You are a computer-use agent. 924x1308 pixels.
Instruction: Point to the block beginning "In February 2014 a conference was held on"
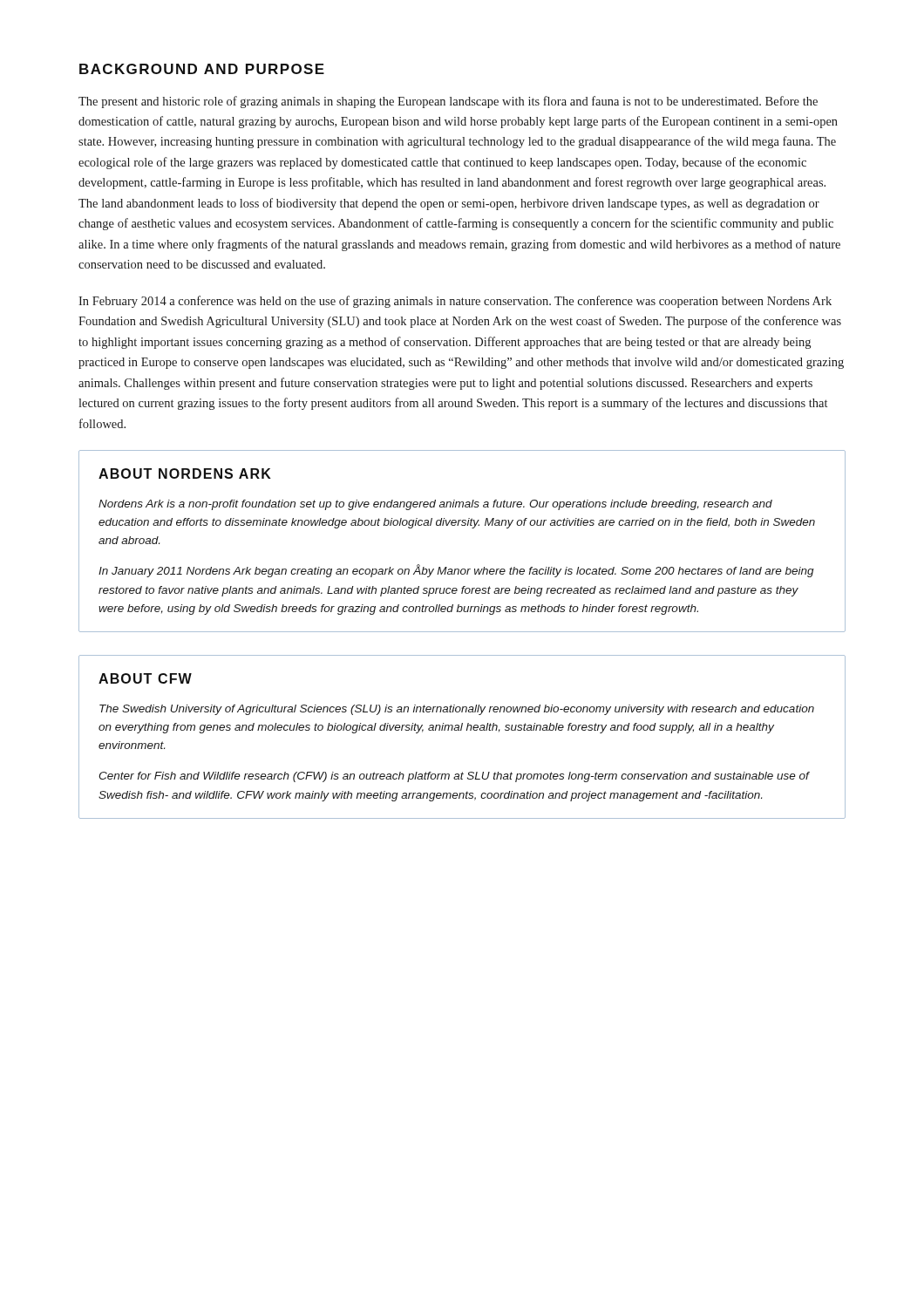tap(462, 363)
